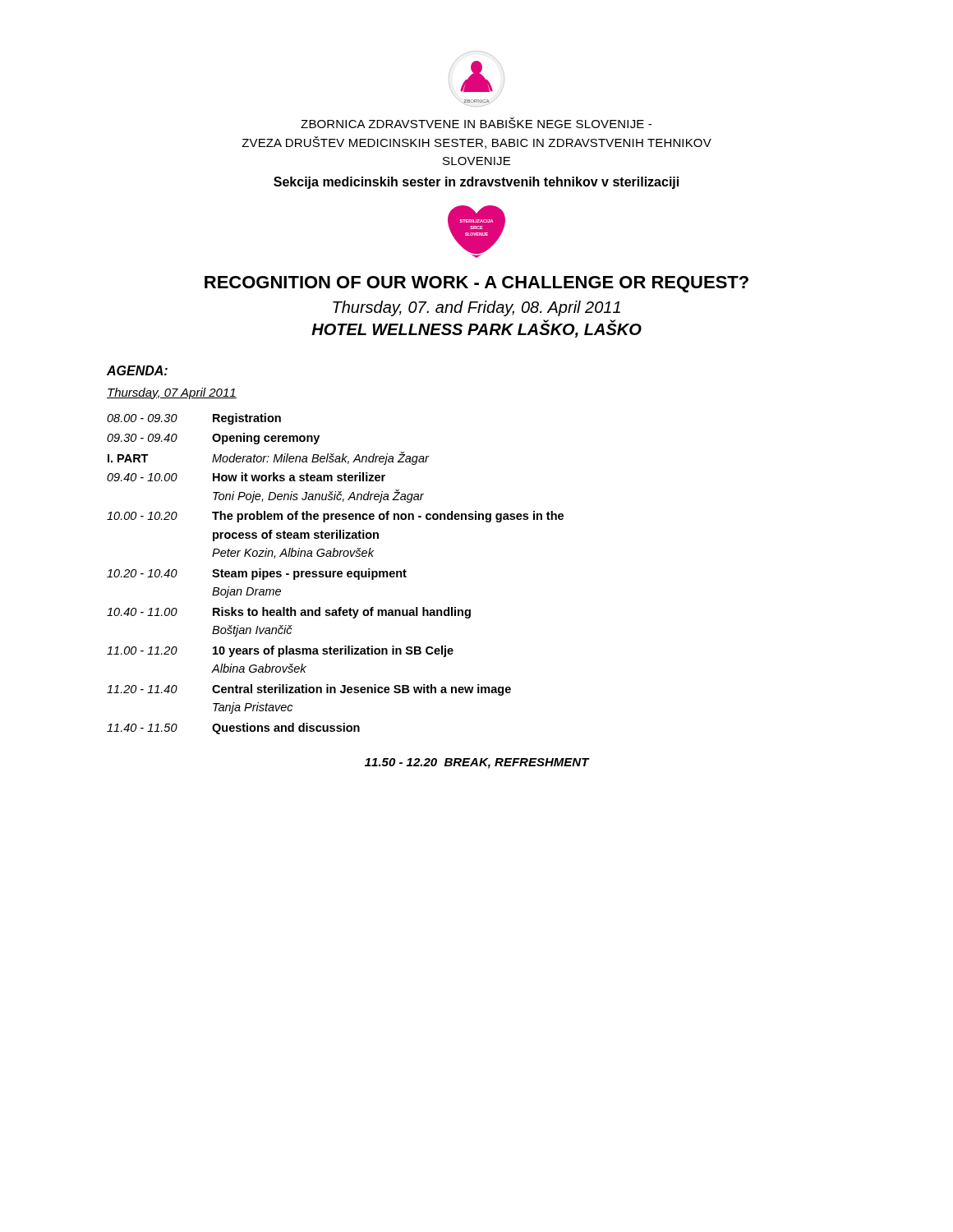Locate the text block starting "ZBORNICA ZDRAVSTVENE IN BABIŠKE"
Screen dimensions: 1232x953
[476, 142]
